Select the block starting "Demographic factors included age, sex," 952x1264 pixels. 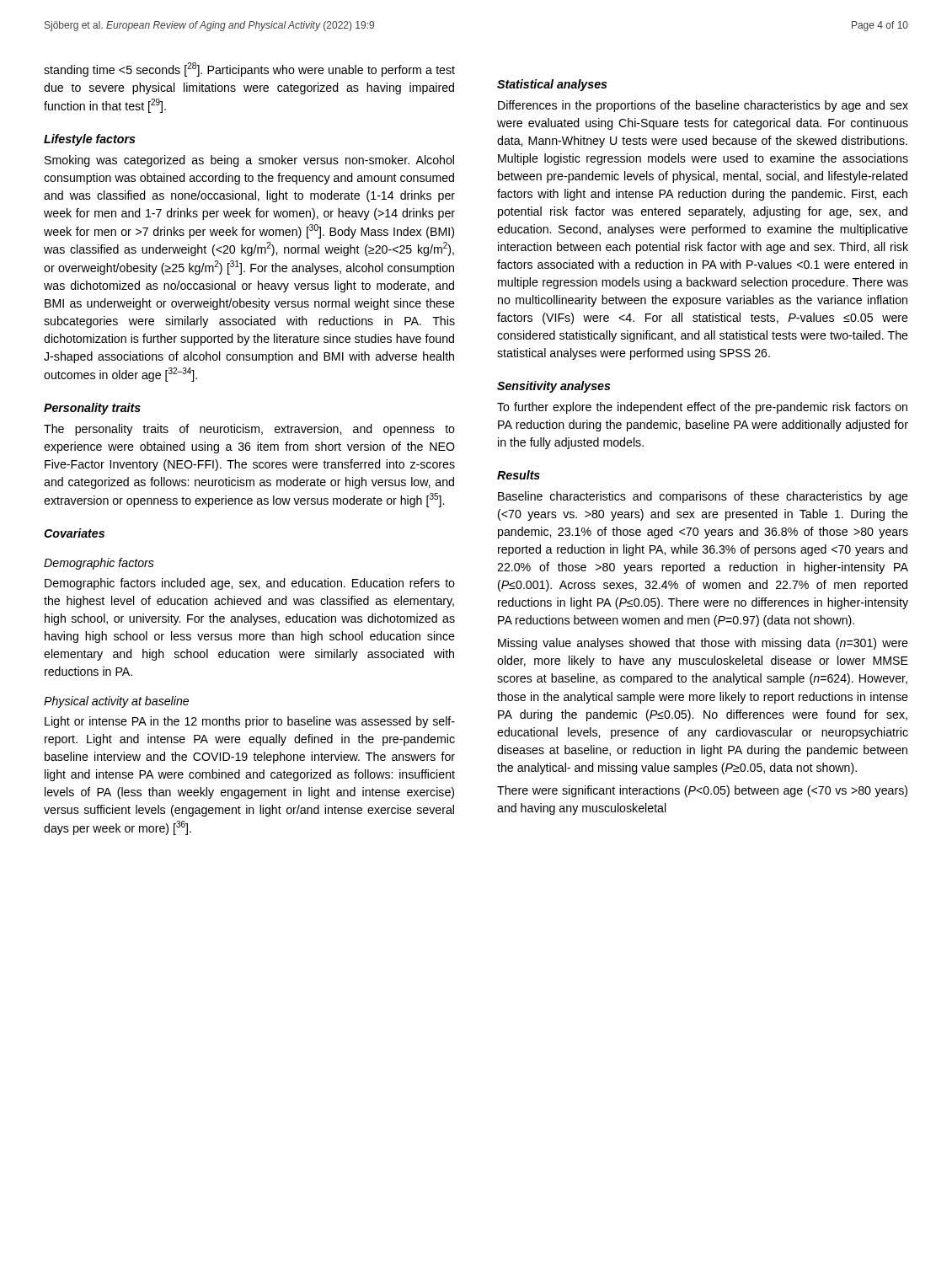point(249,627)
